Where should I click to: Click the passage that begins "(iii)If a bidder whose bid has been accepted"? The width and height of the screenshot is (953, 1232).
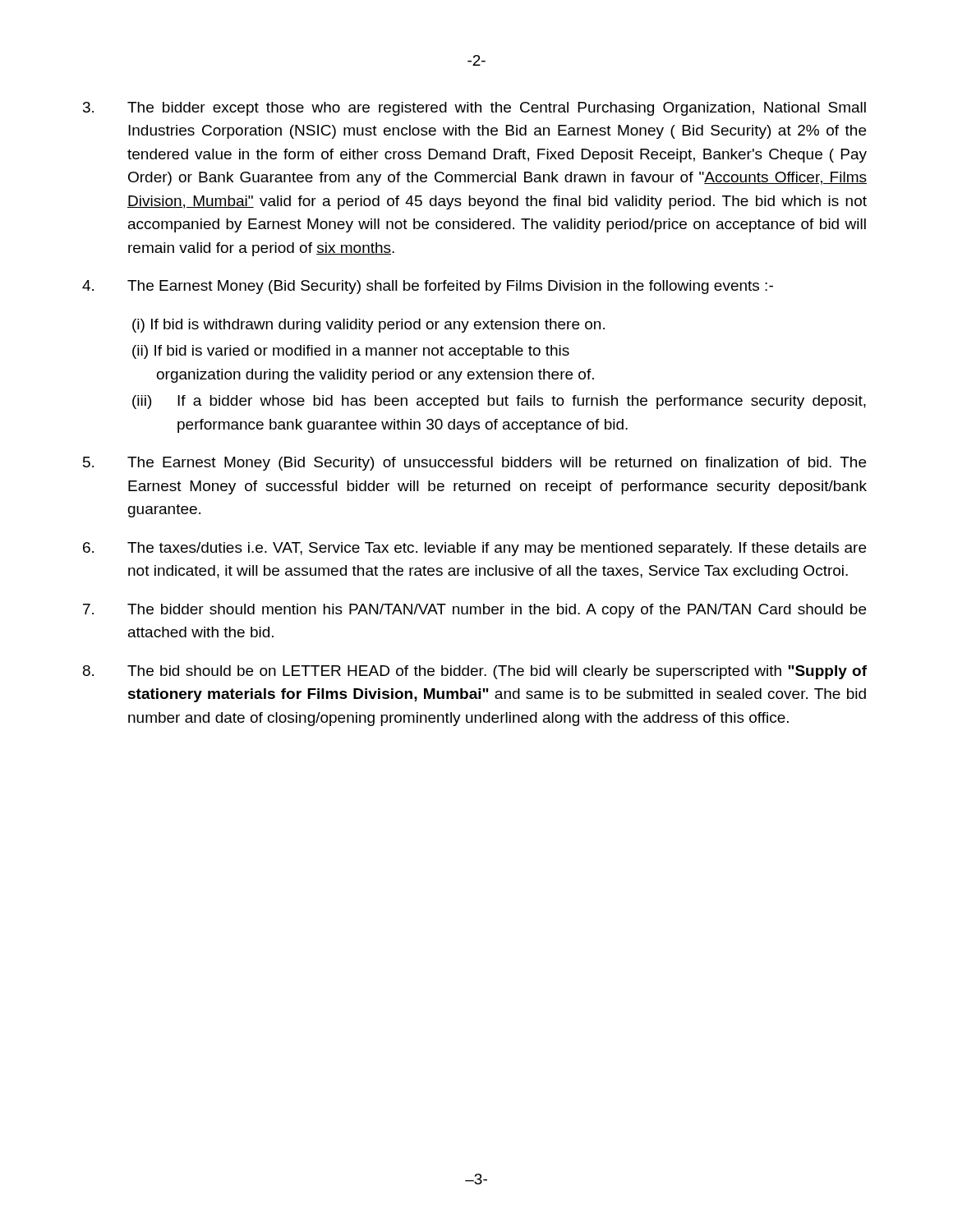474,413
